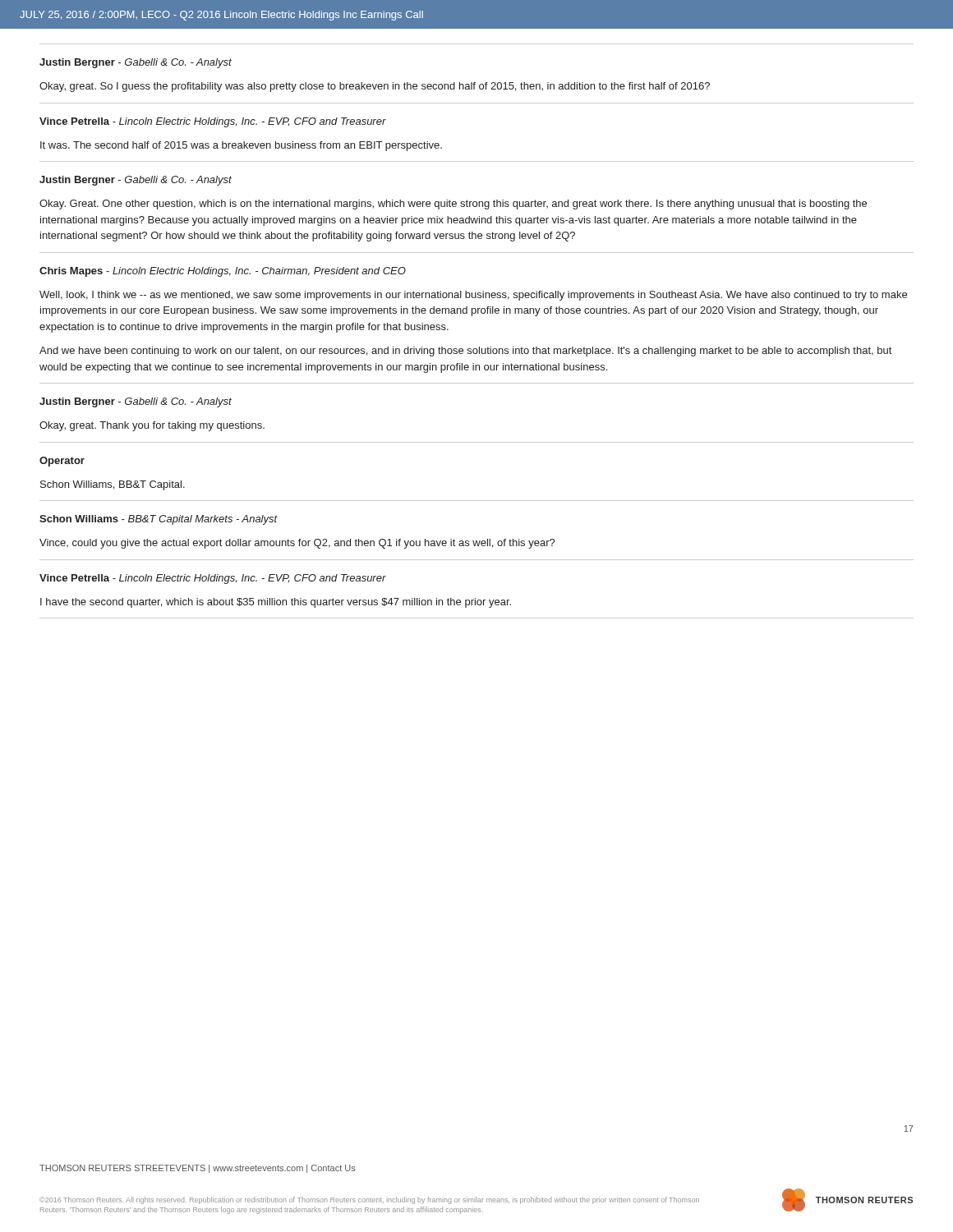Select the text block starting "And we have been continuing to work on"
The height and width of the screenshot is (1232, 953).
(x=466, y=358)
